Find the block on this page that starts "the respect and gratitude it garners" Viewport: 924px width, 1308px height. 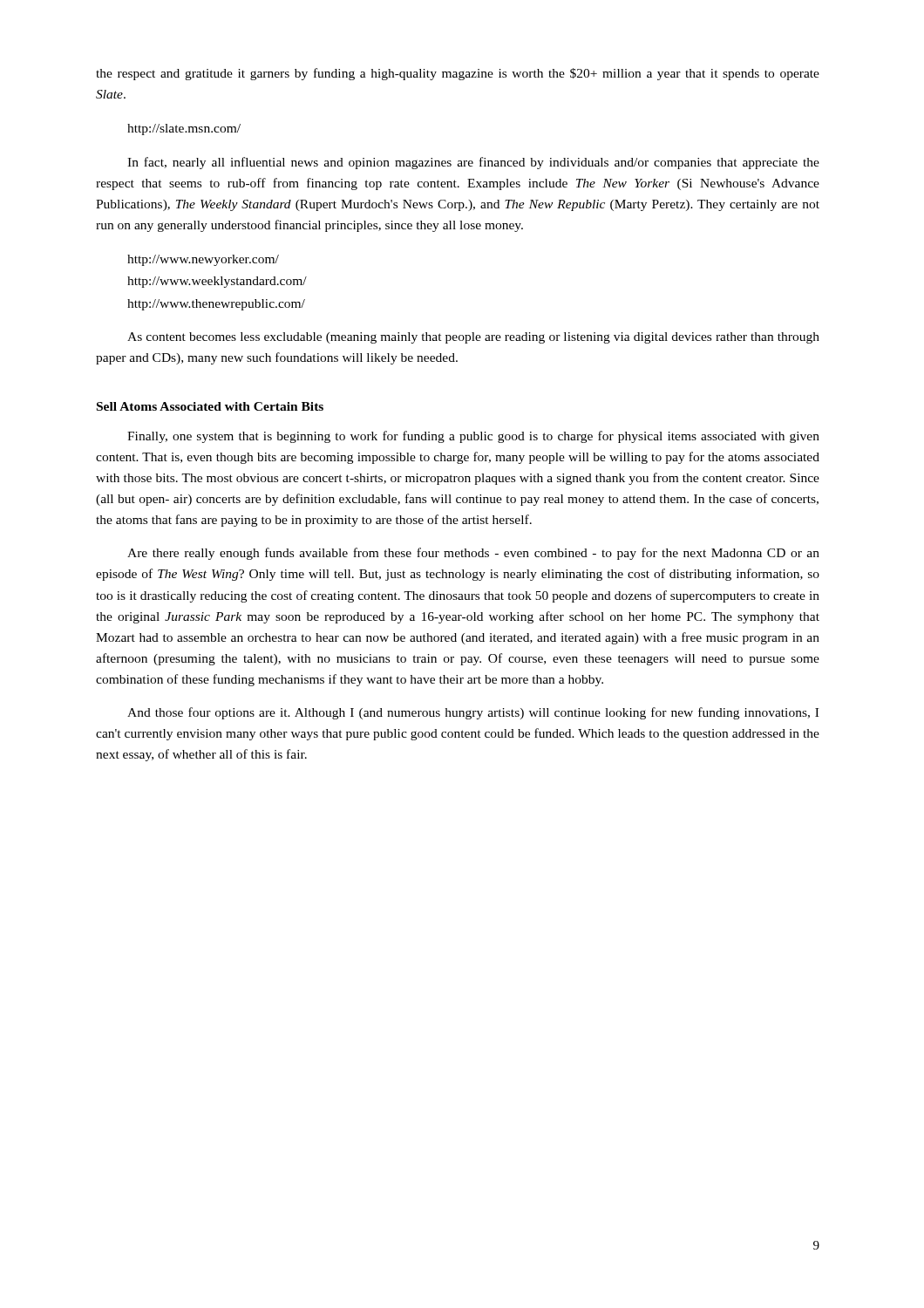[458, 83]
